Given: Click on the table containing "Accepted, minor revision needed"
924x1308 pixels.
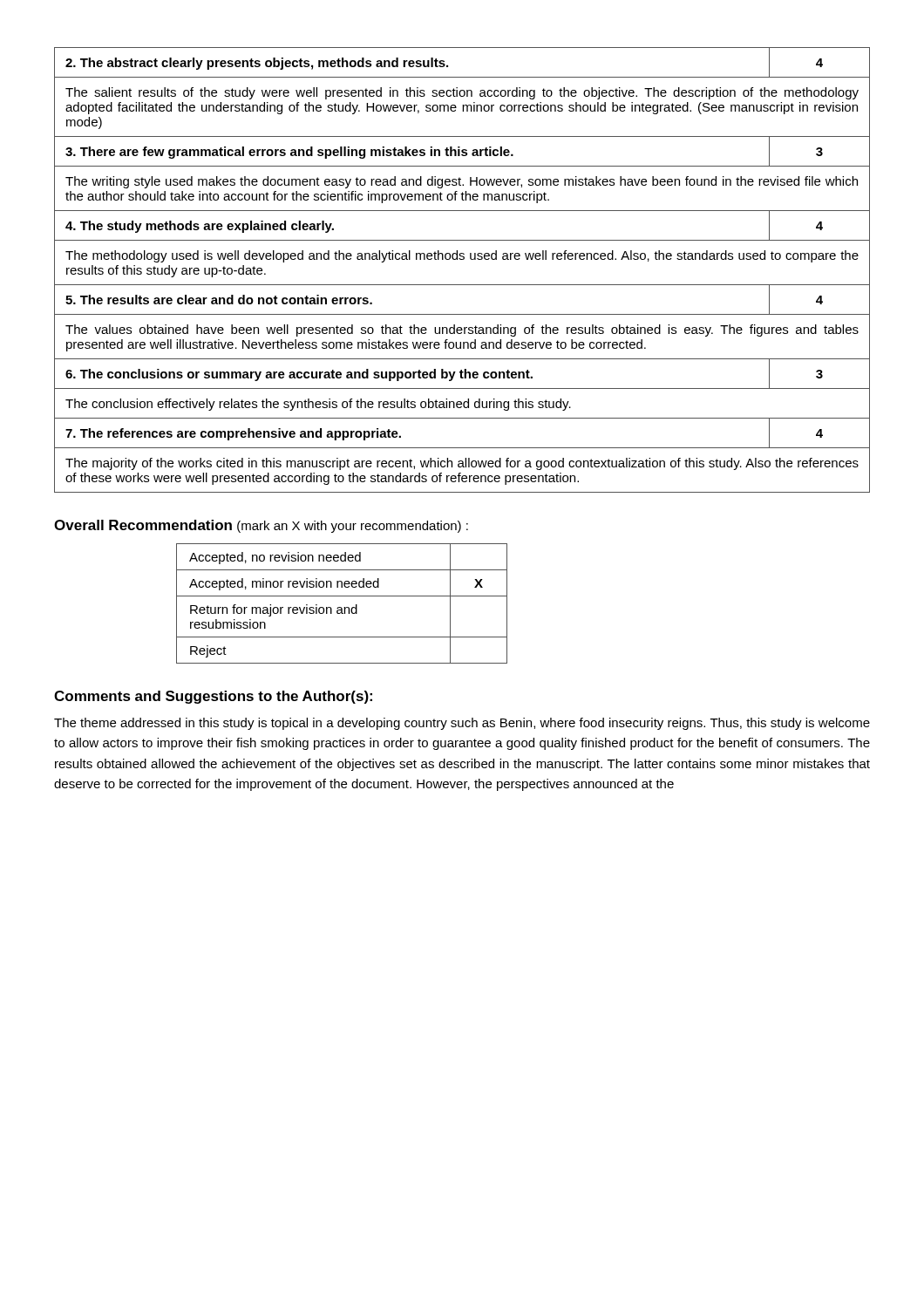Looking at the screenshot, I should coord(462,603).
